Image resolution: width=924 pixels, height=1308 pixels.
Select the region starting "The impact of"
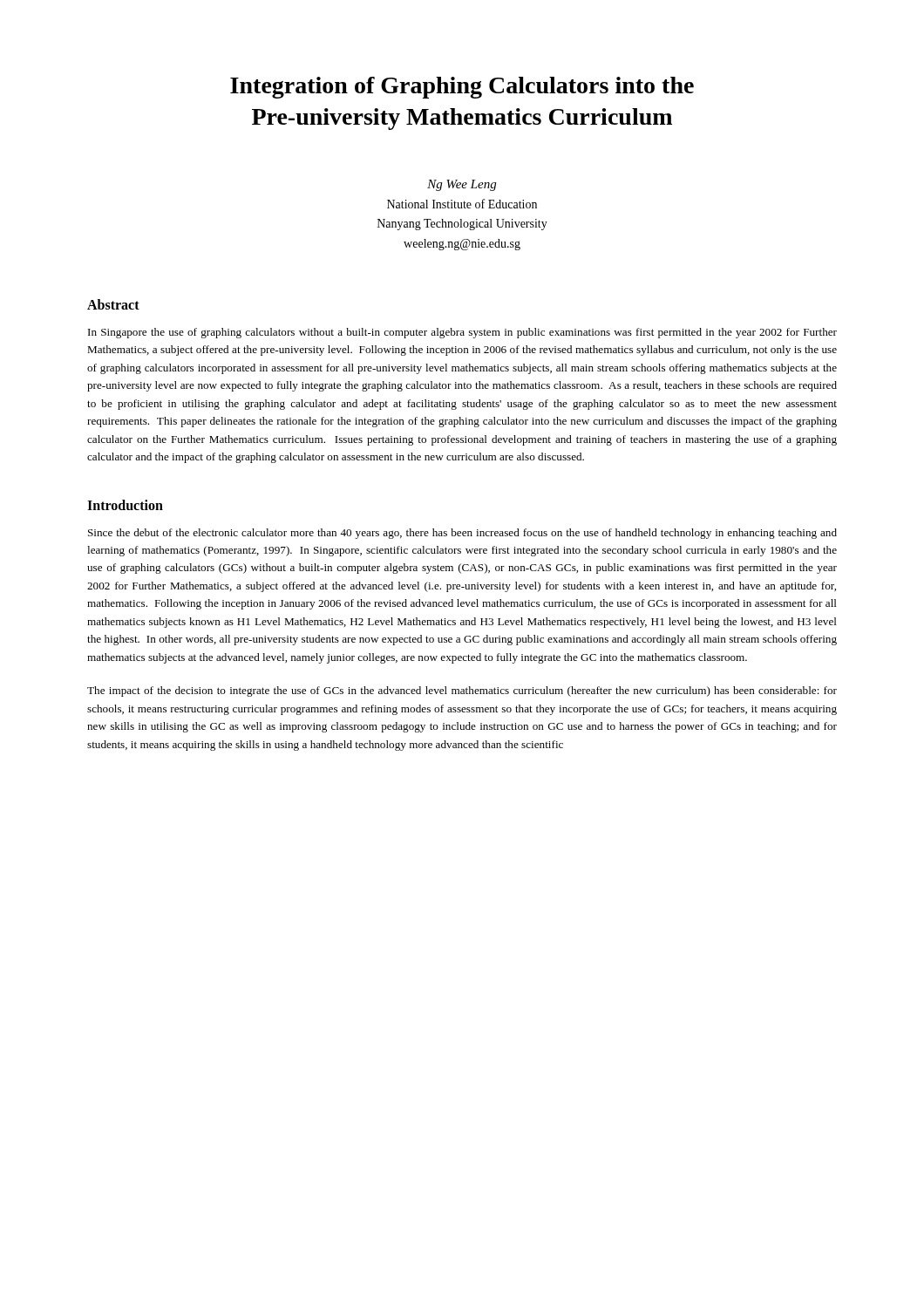pos(462,717)
